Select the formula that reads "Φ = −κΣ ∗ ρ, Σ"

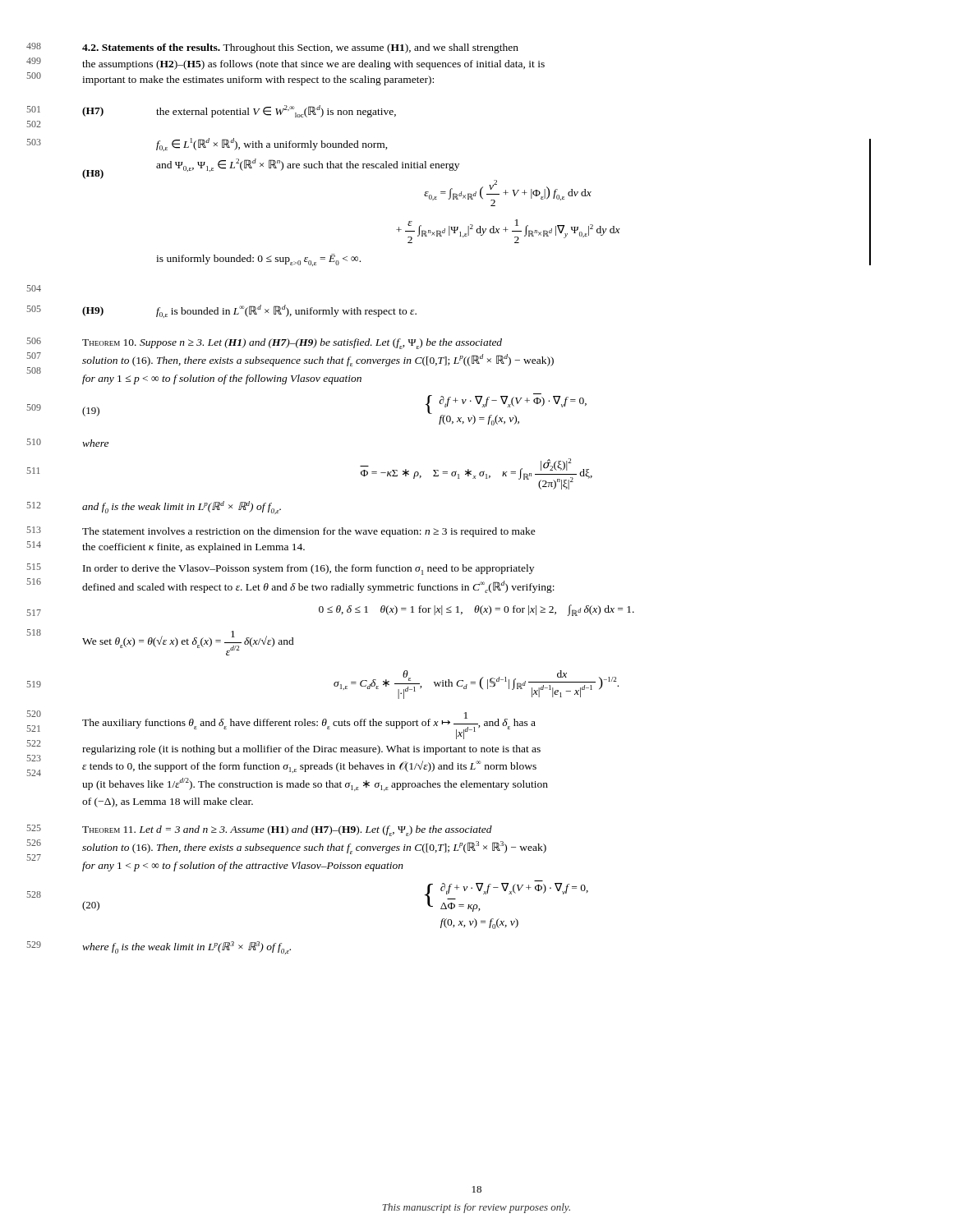pyautogui.click(x=476, y=474)
